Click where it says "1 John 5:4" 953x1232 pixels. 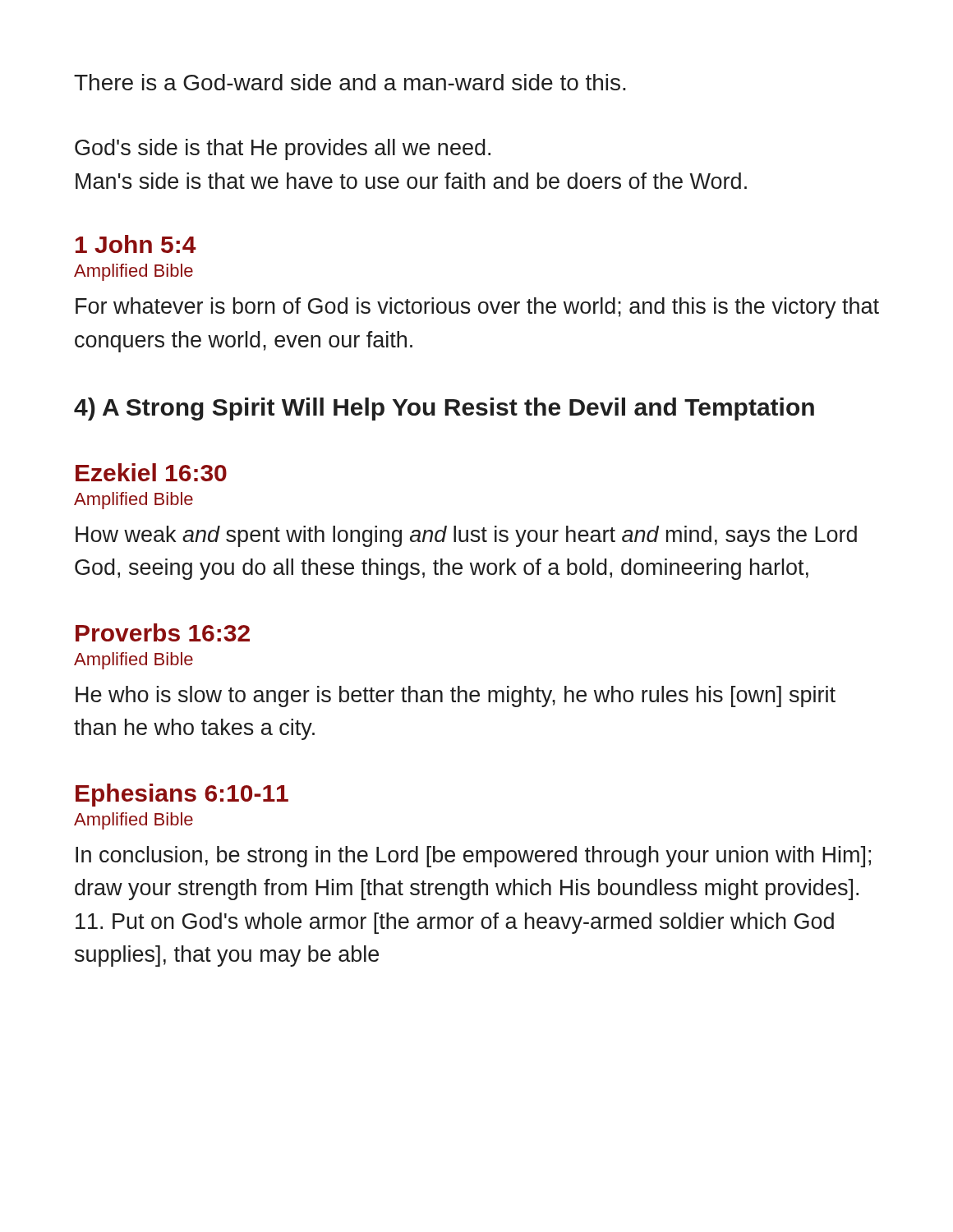pos(135,244)
